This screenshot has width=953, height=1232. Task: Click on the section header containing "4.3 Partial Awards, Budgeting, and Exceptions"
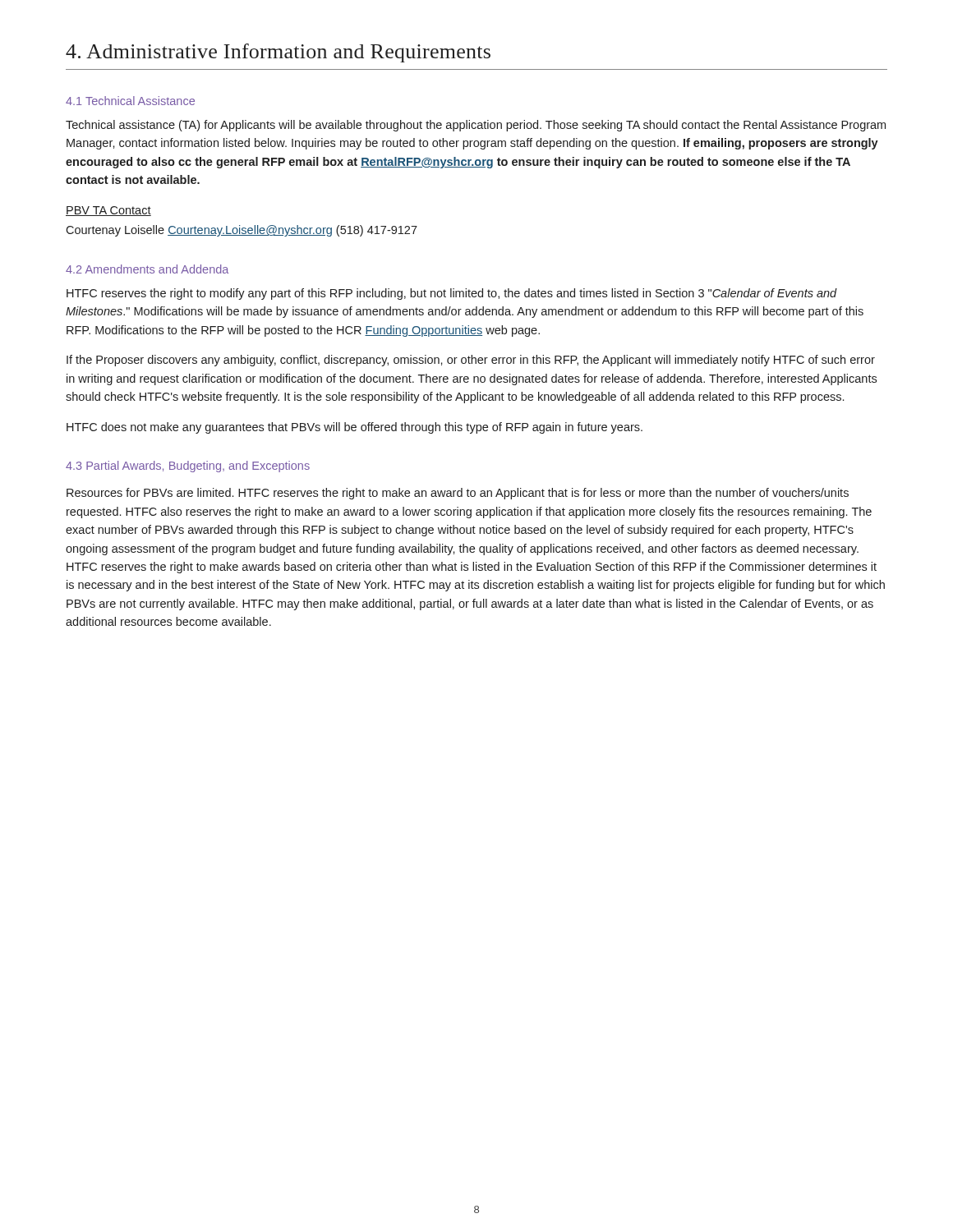tap(188, 466)
